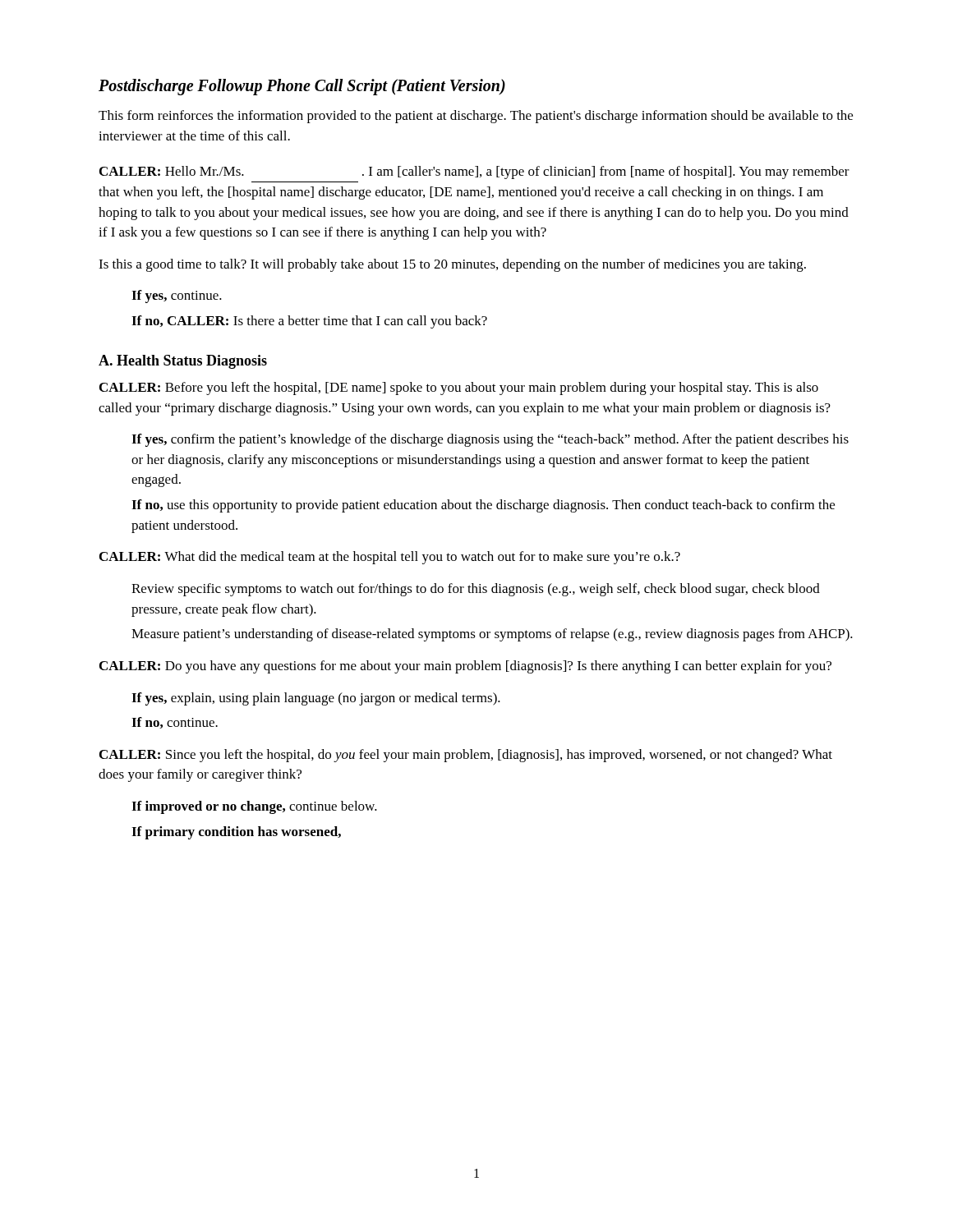The width and height of the screenshot is (953, 1232).
Task: Find the text block that says "CALLER: Since you left the"
Action: tap(465, 764)
